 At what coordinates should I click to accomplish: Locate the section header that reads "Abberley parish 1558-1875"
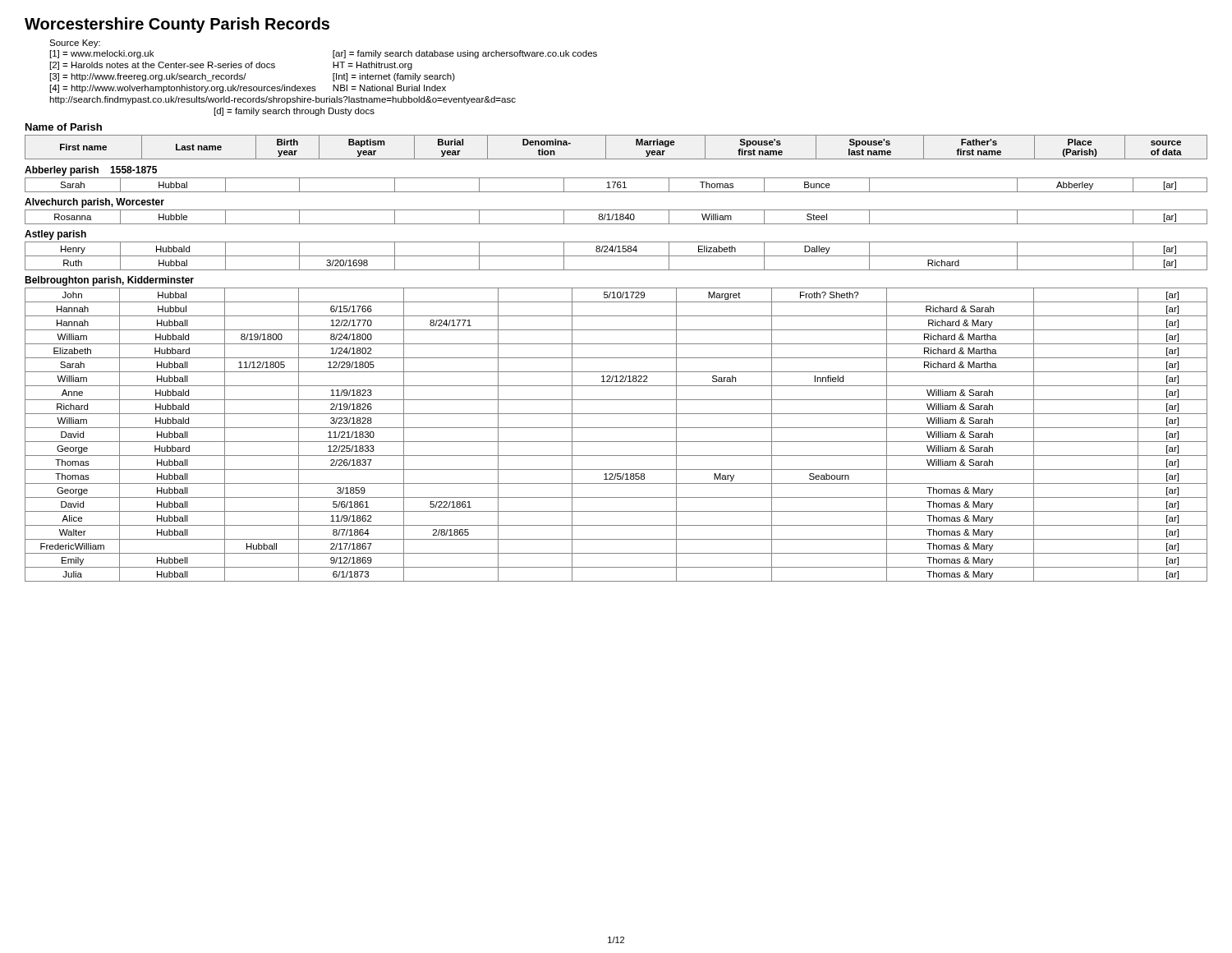91,170
